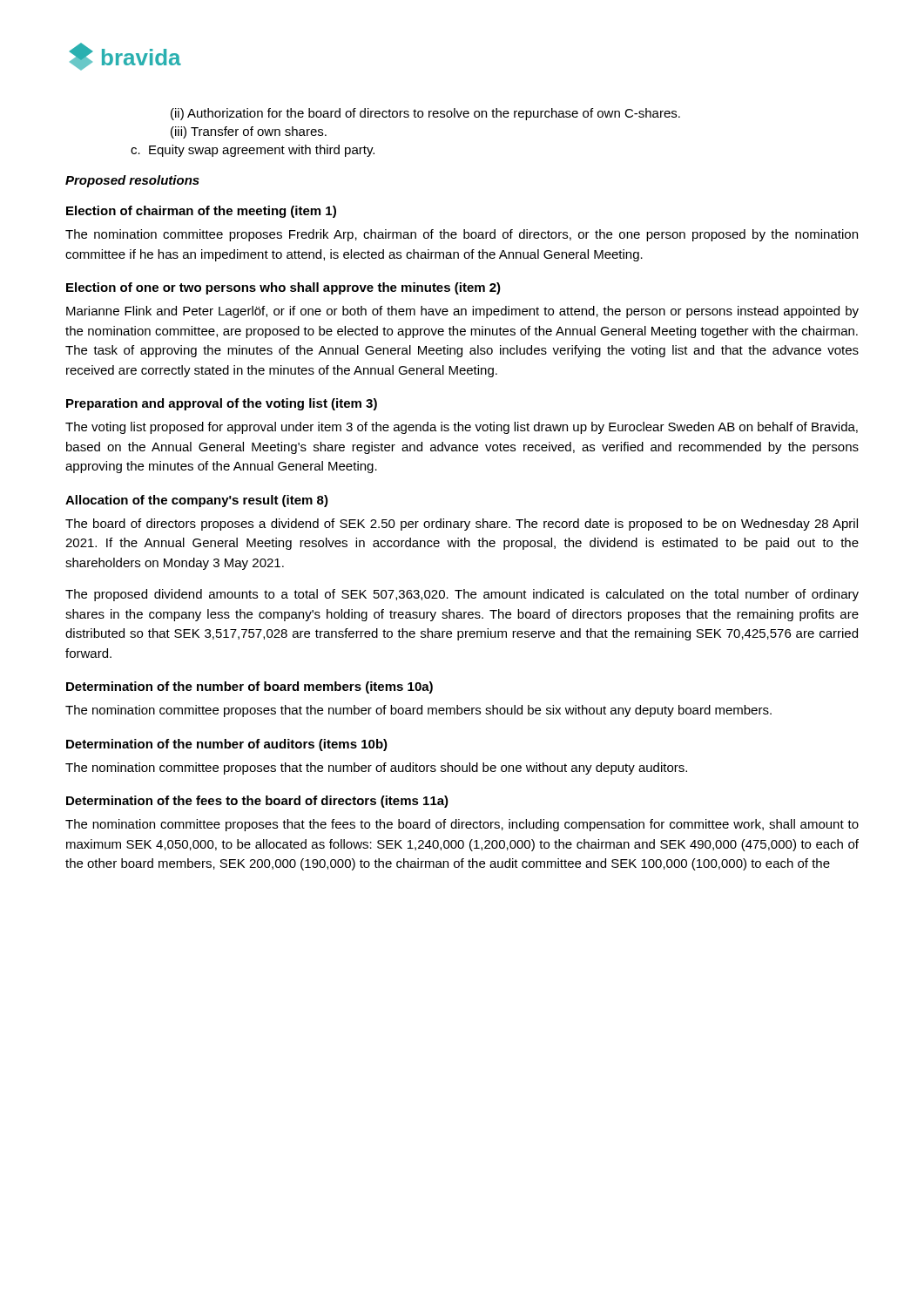924x1307 pixels.
Task: Find the region starting "Determination of the number of board members (items"
Action: coord(249,686)
